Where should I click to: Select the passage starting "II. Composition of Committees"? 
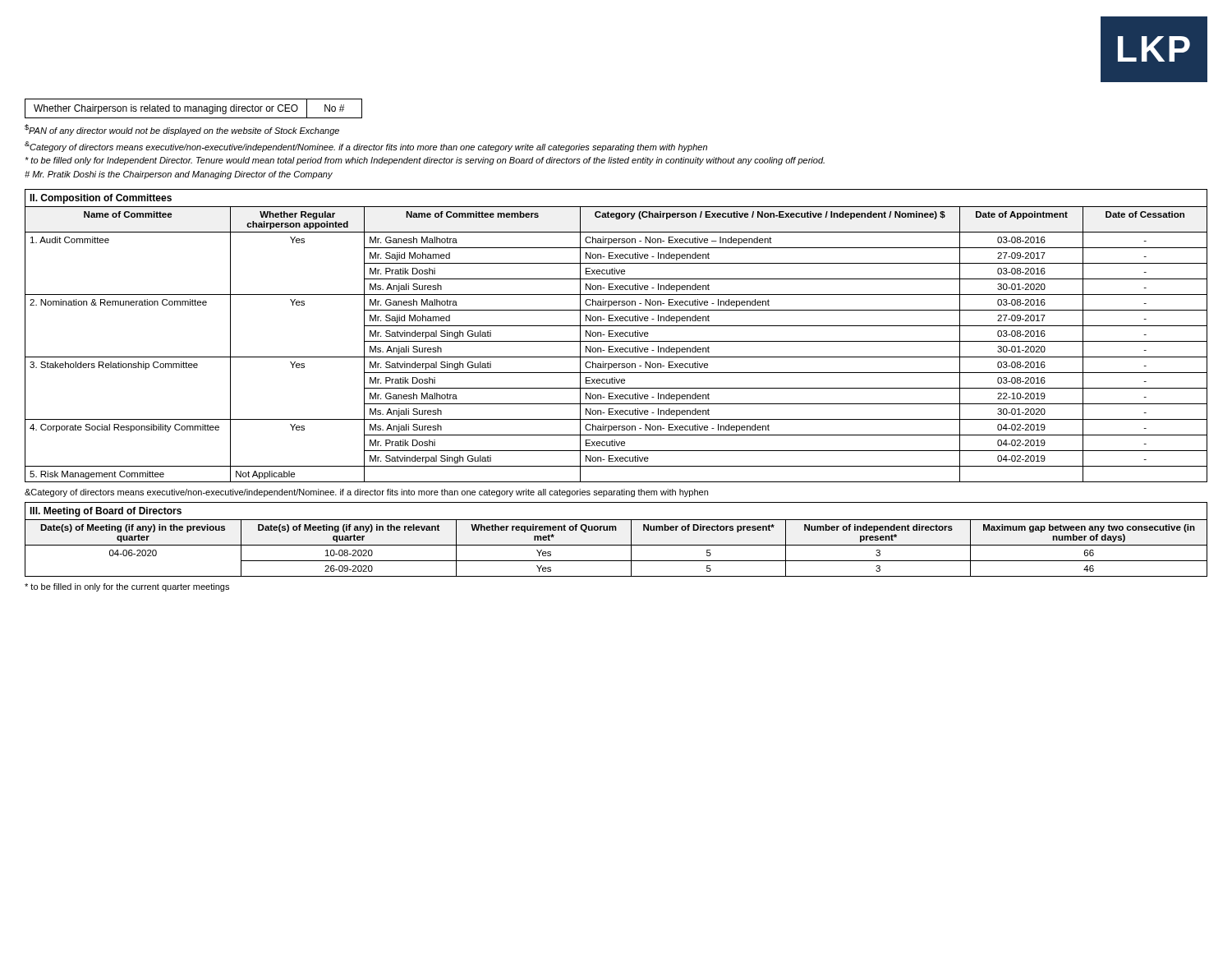click(x=101, y=198)
